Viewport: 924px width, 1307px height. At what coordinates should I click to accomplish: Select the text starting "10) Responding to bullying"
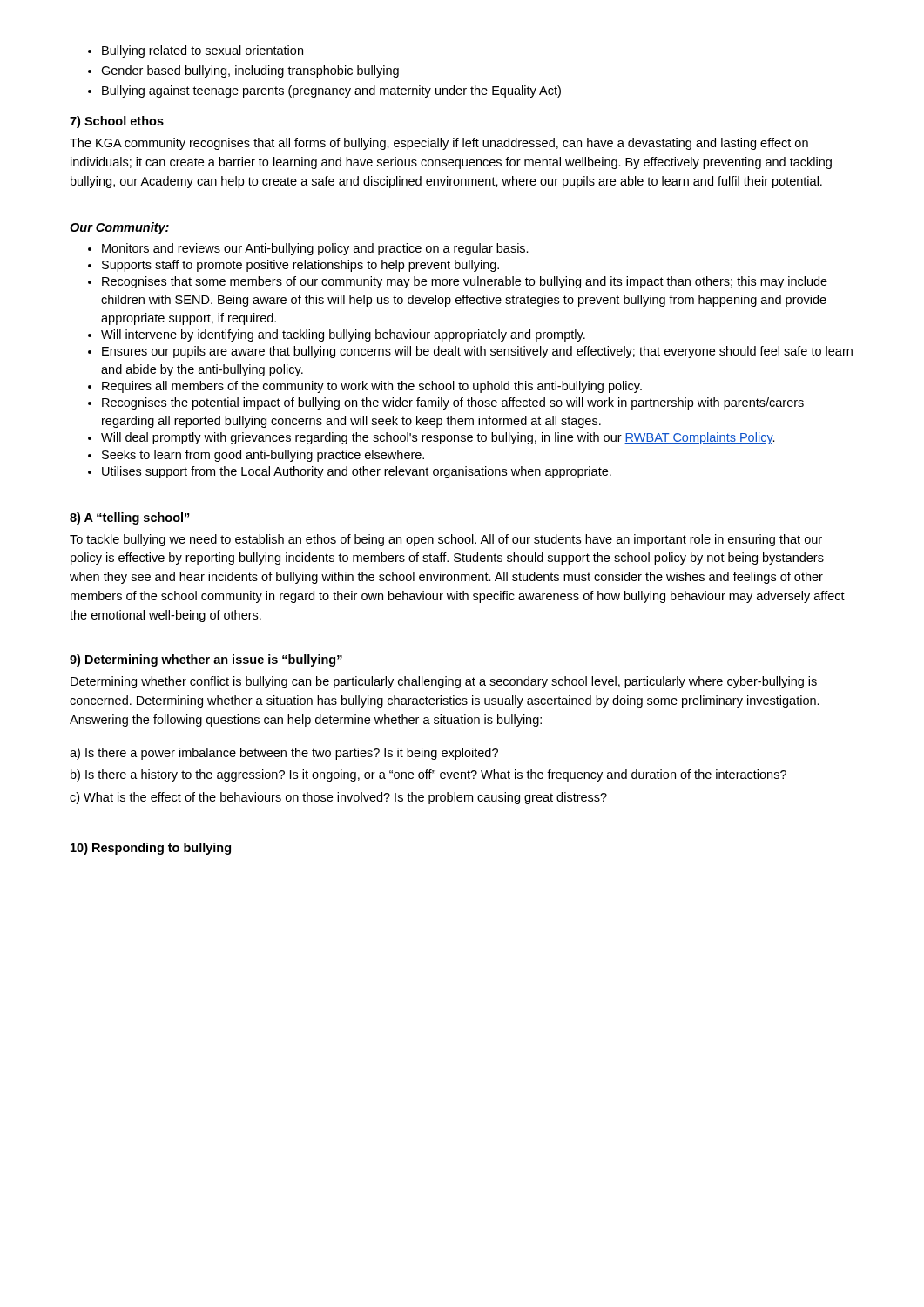[151, 848]
